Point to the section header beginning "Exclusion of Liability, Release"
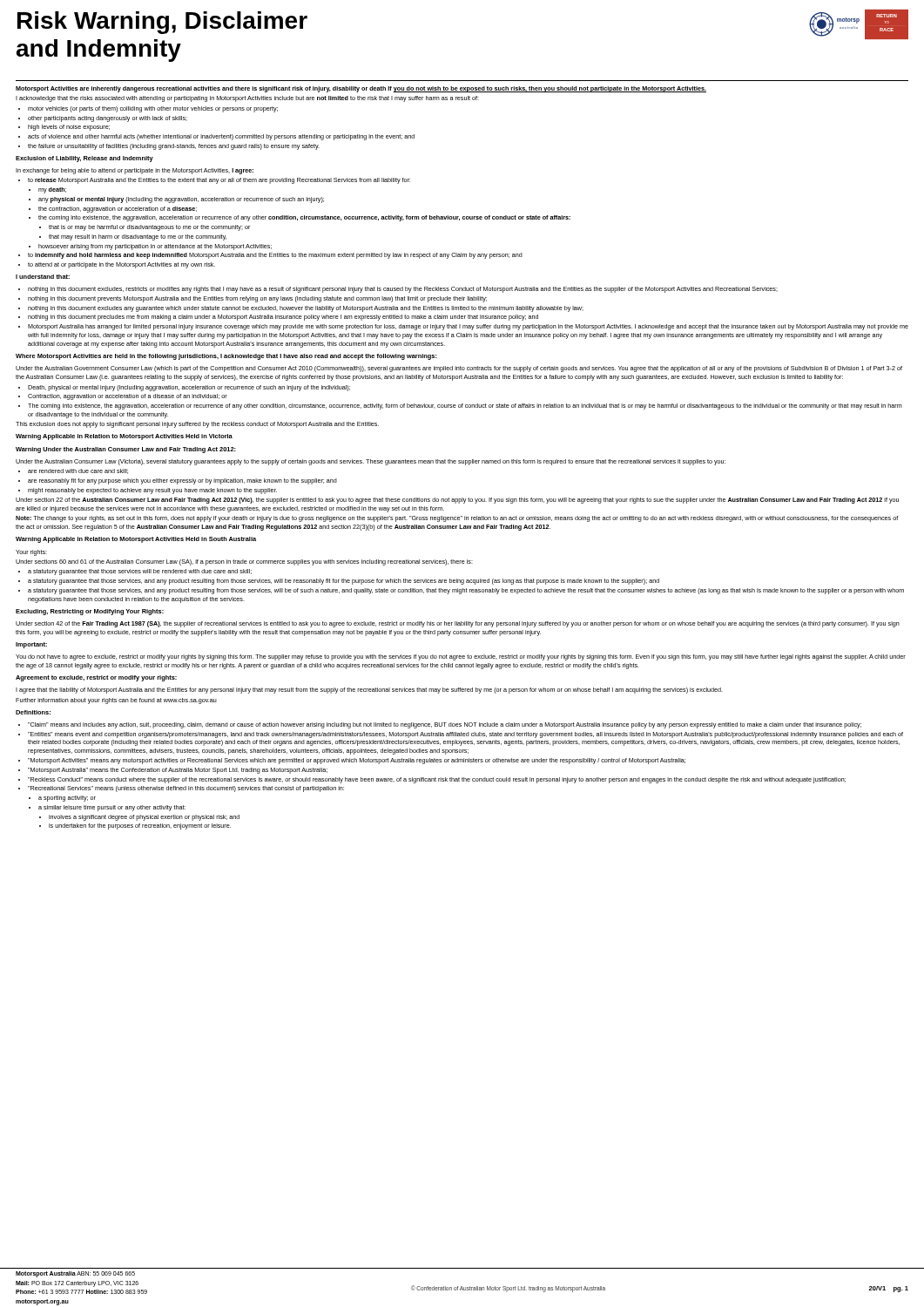924x1307 pixels. tap(84, 159)
